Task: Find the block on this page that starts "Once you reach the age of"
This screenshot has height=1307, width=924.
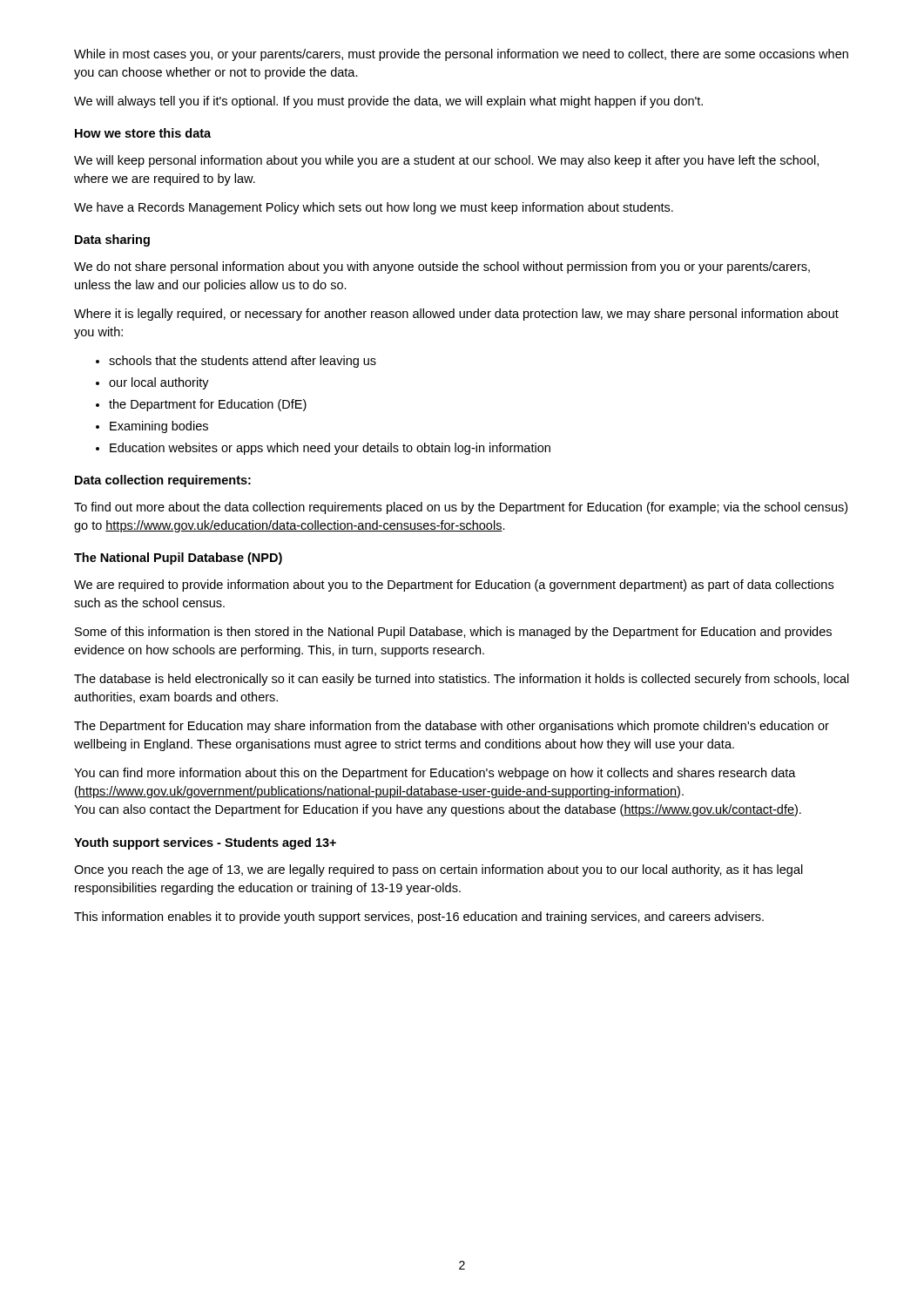Action: pos(462,879)
